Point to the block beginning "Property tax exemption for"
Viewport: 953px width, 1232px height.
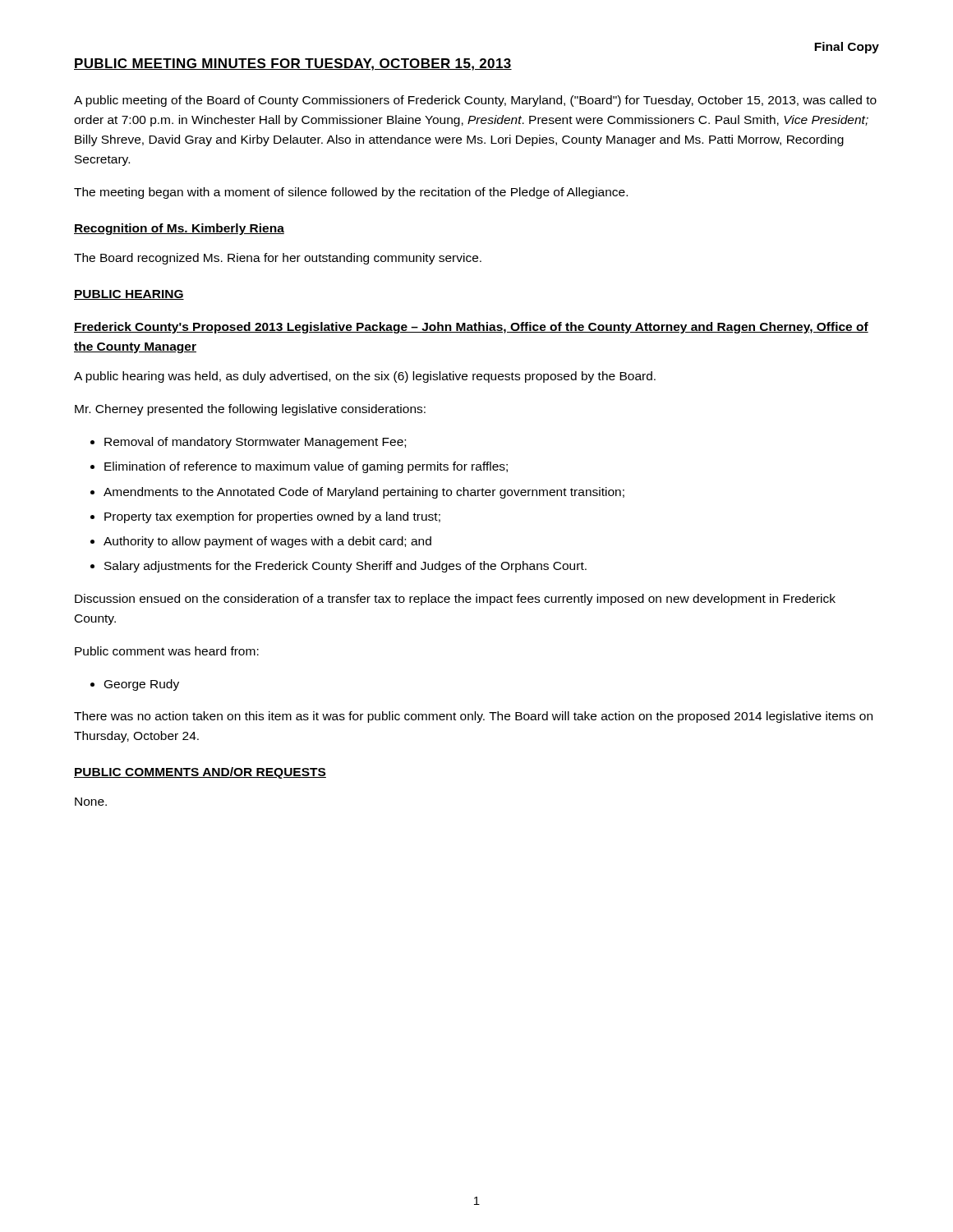coord(272,516)
